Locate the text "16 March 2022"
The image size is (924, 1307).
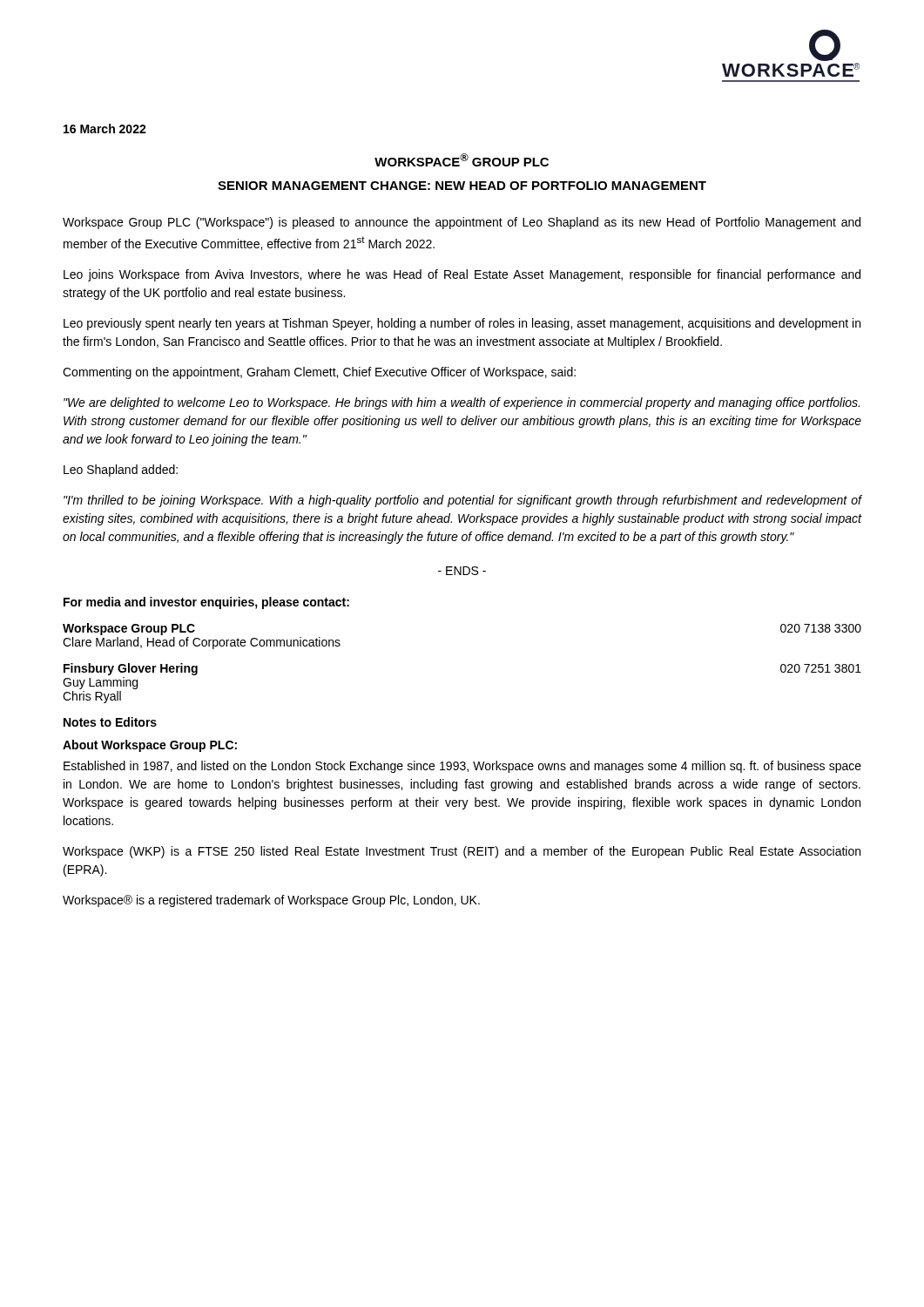click(x=104, y=129)
